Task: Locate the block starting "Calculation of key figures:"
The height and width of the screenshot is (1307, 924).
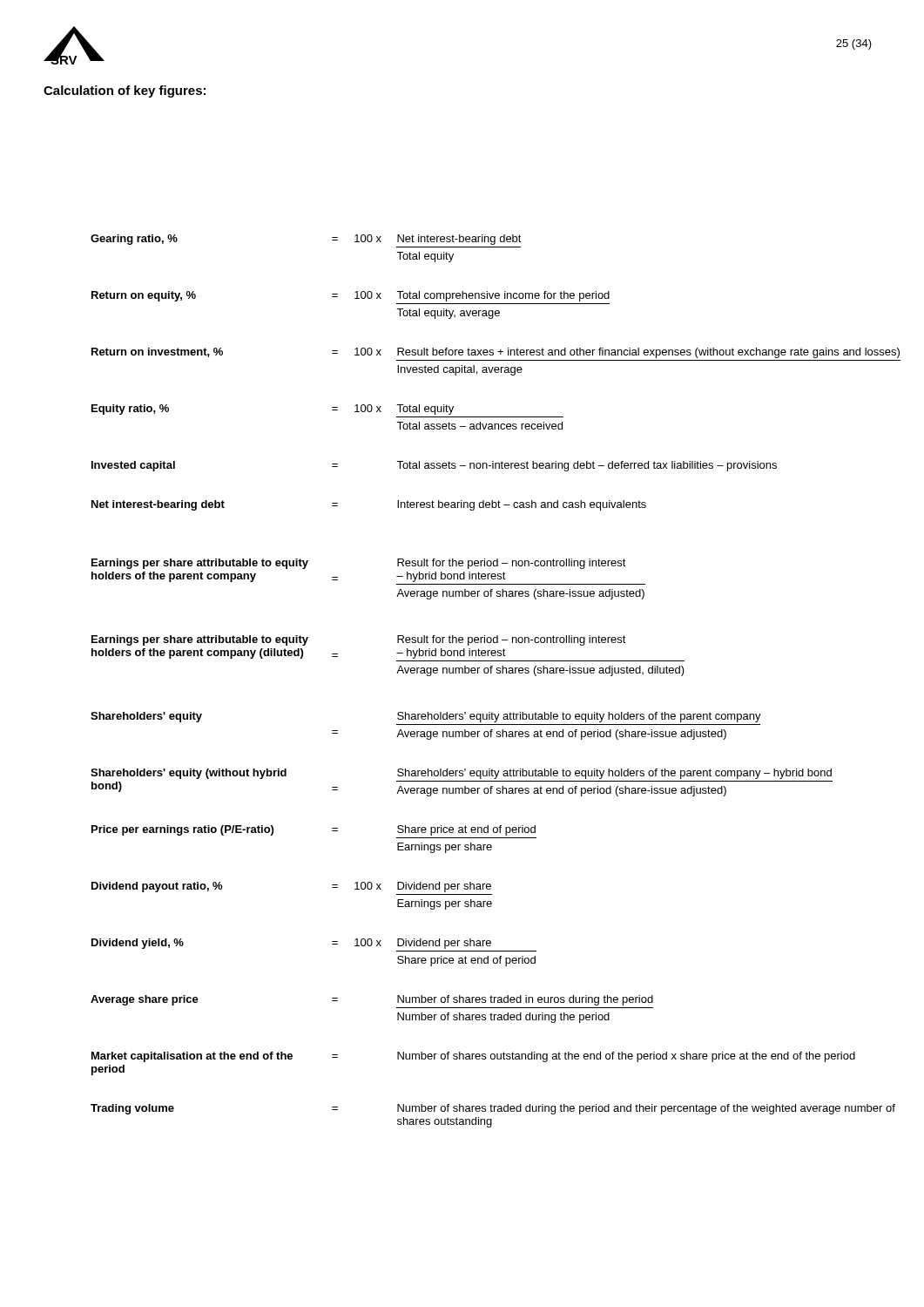Action: pos(125,90)
